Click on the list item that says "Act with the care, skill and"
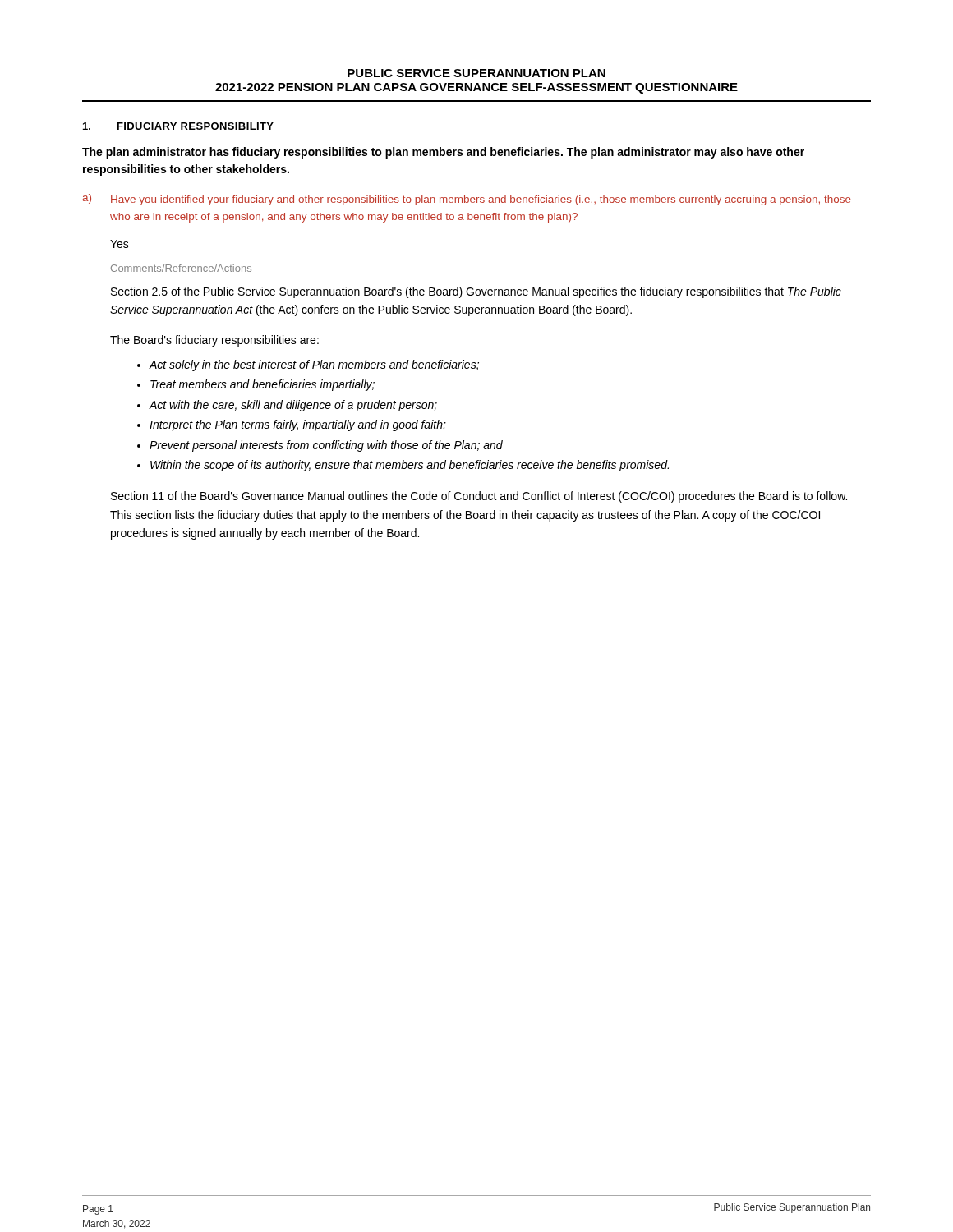 (x=293, y=405)
